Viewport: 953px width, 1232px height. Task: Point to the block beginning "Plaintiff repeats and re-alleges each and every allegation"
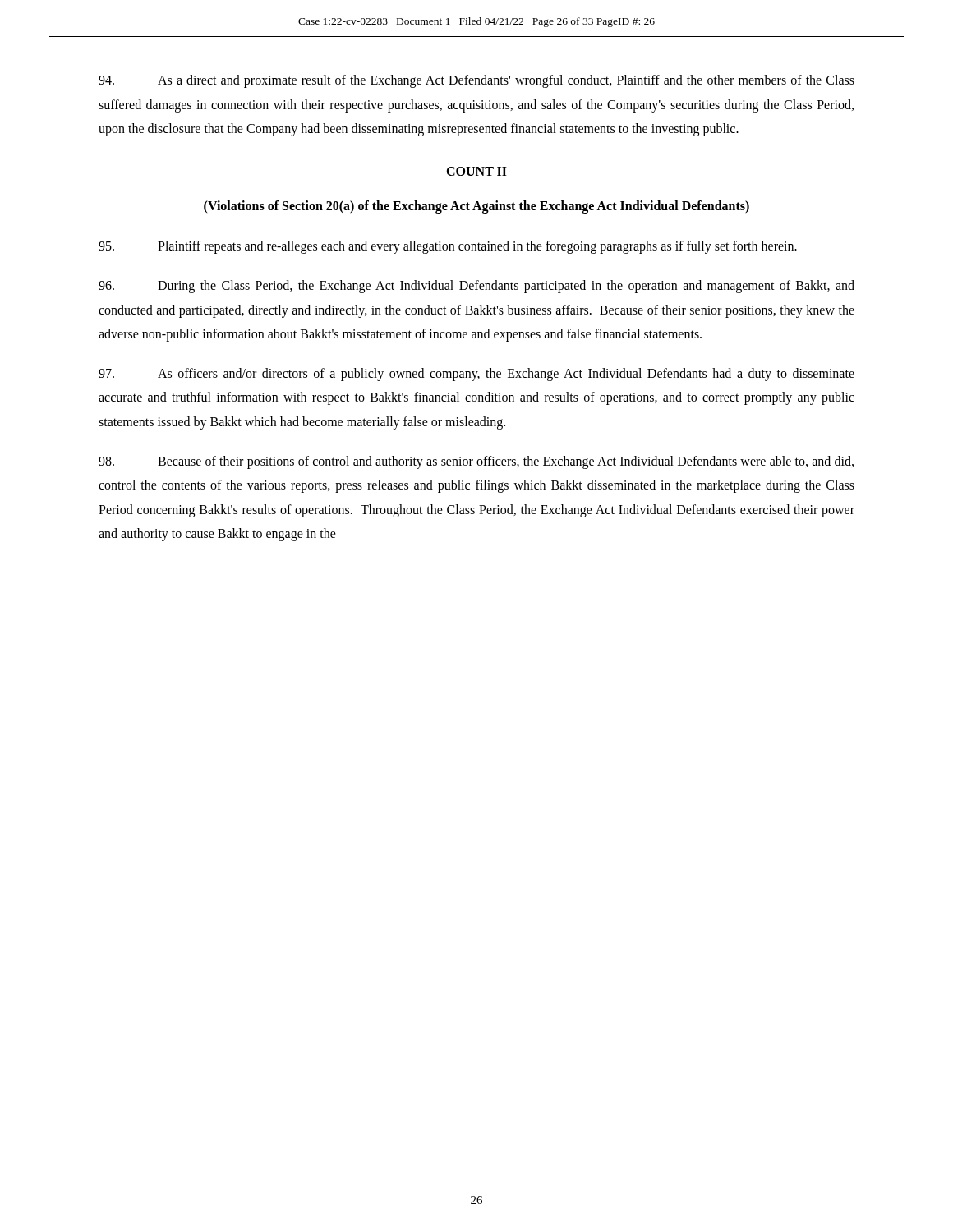click(448, 247)
